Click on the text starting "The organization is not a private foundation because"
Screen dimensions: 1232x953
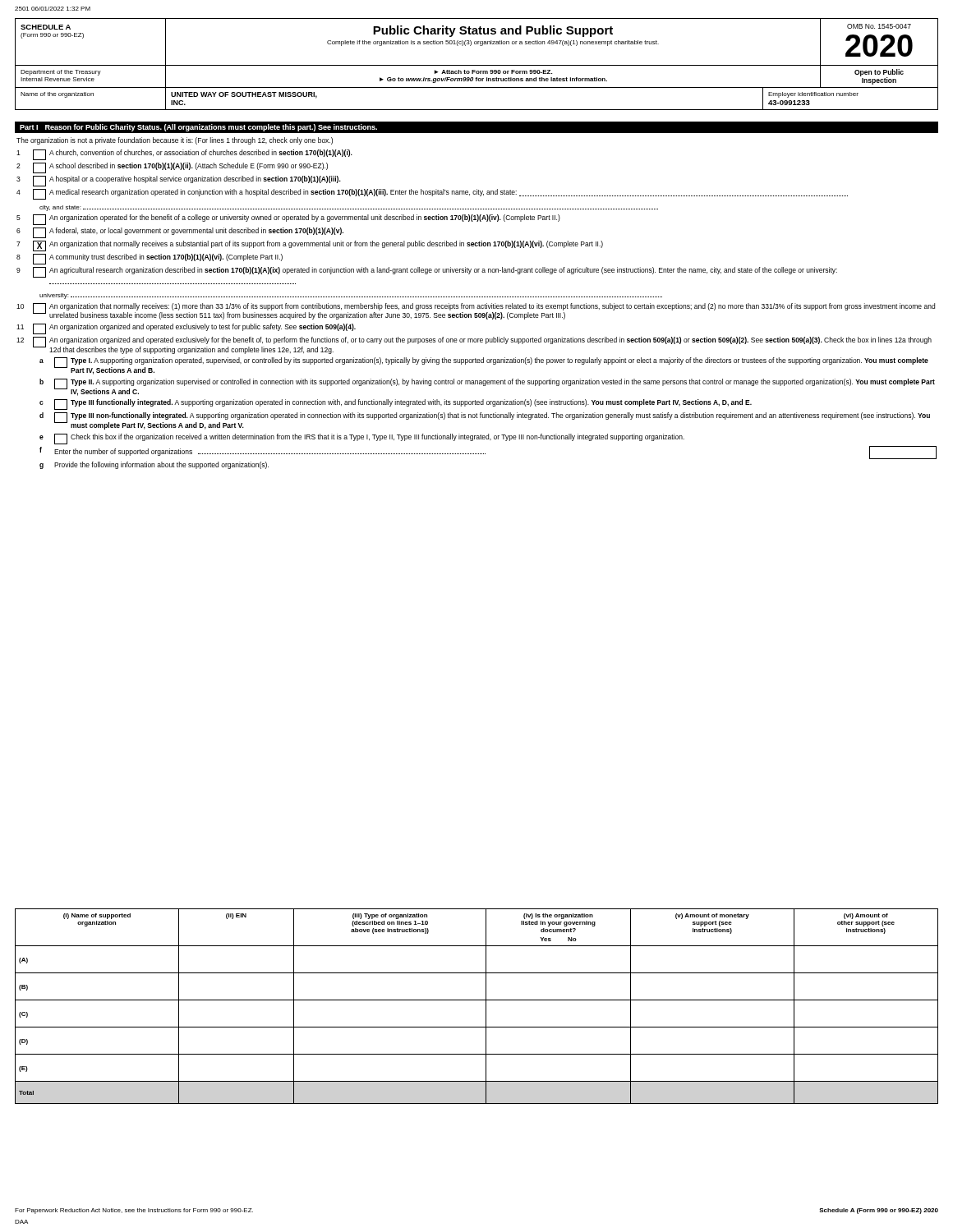175,140
